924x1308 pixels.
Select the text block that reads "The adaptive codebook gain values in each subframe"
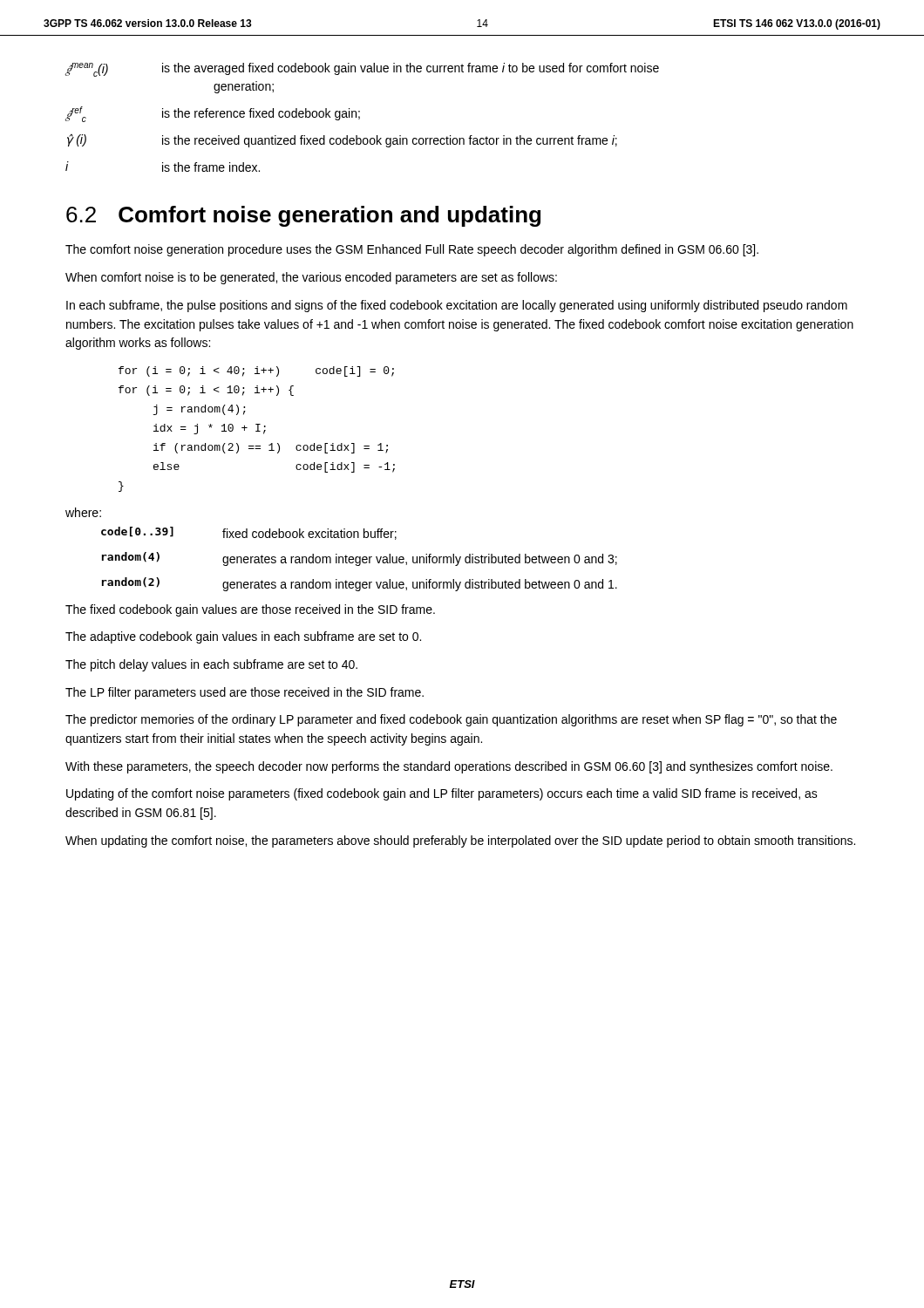[244, 637]
